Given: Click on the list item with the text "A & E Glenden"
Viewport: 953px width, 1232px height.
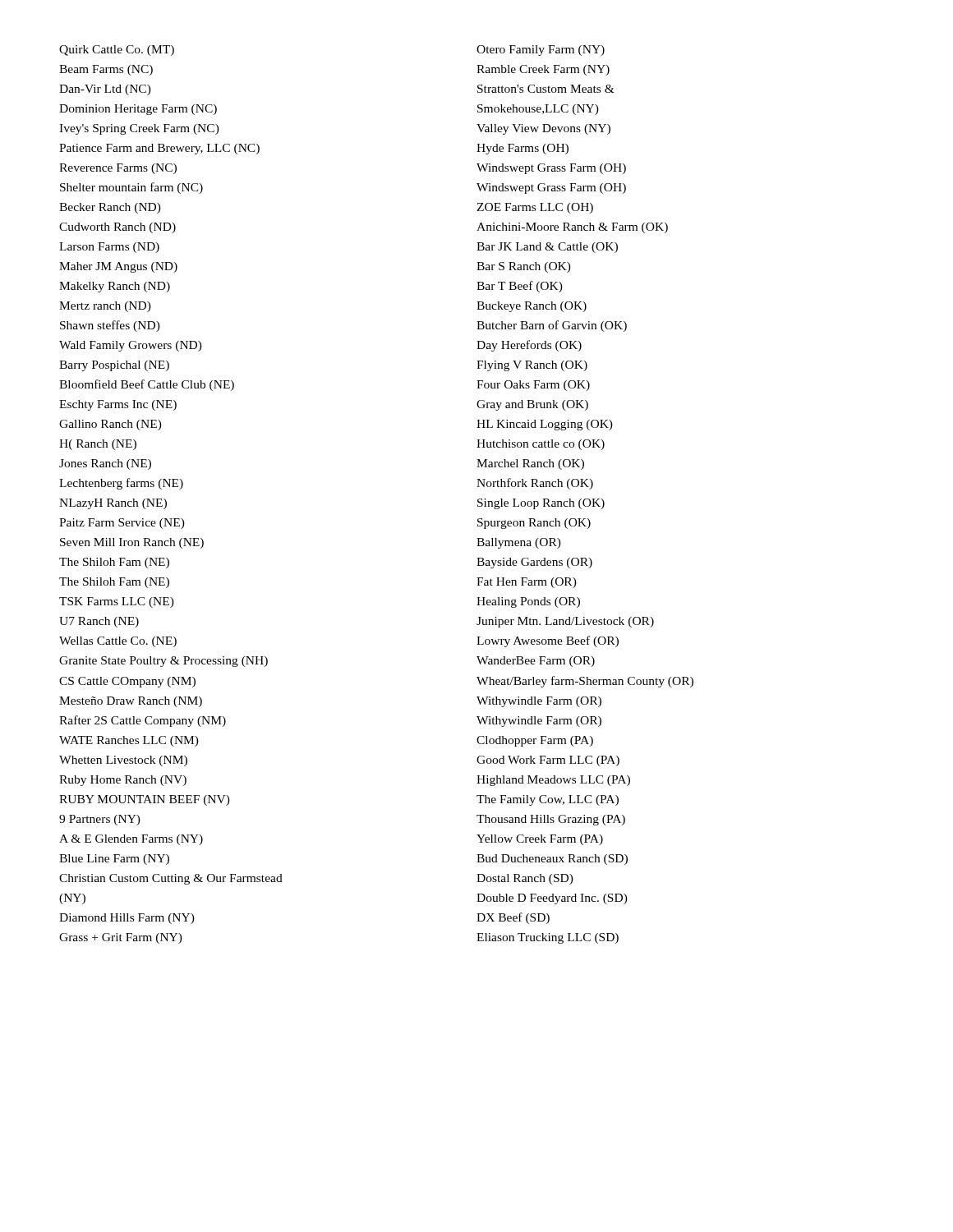Looking at the screenshot, I should point(131,840).
